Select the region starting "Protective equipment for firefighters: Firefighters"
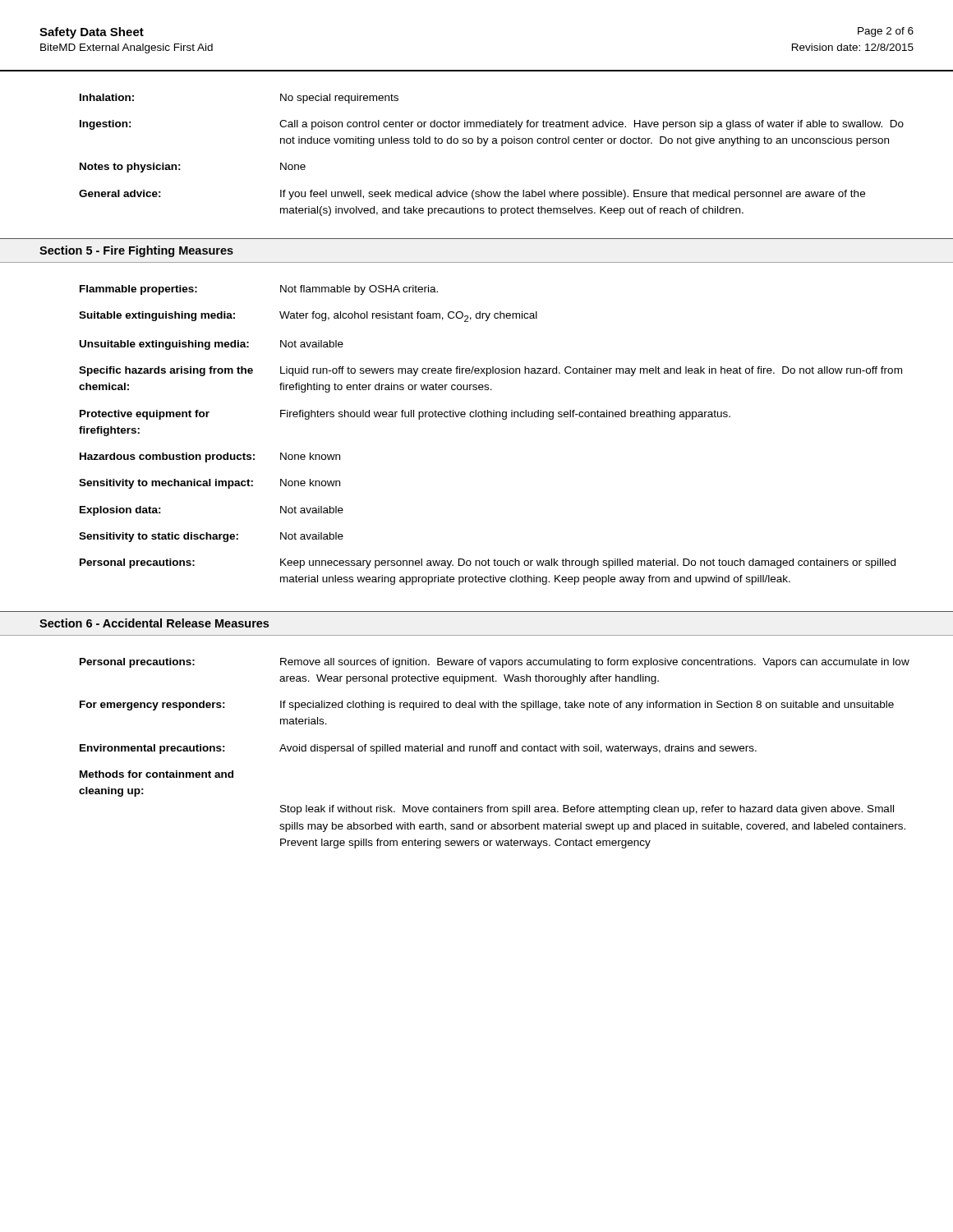Screen dimensions: 1232x953 (x=496, y=422)
